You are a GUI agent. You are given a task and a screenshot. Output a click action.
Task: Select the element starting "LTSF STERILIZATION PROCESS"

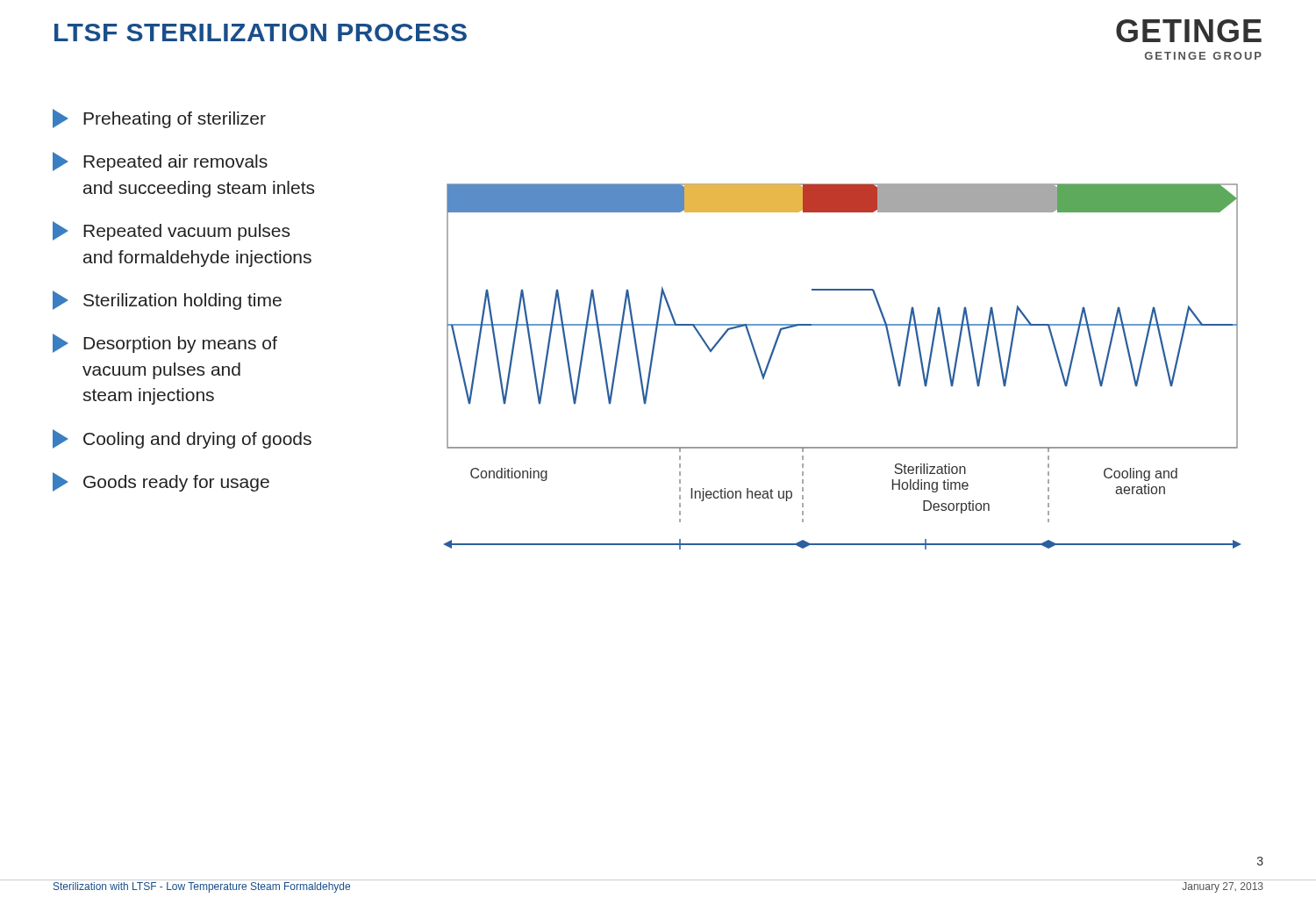point(260,32)
